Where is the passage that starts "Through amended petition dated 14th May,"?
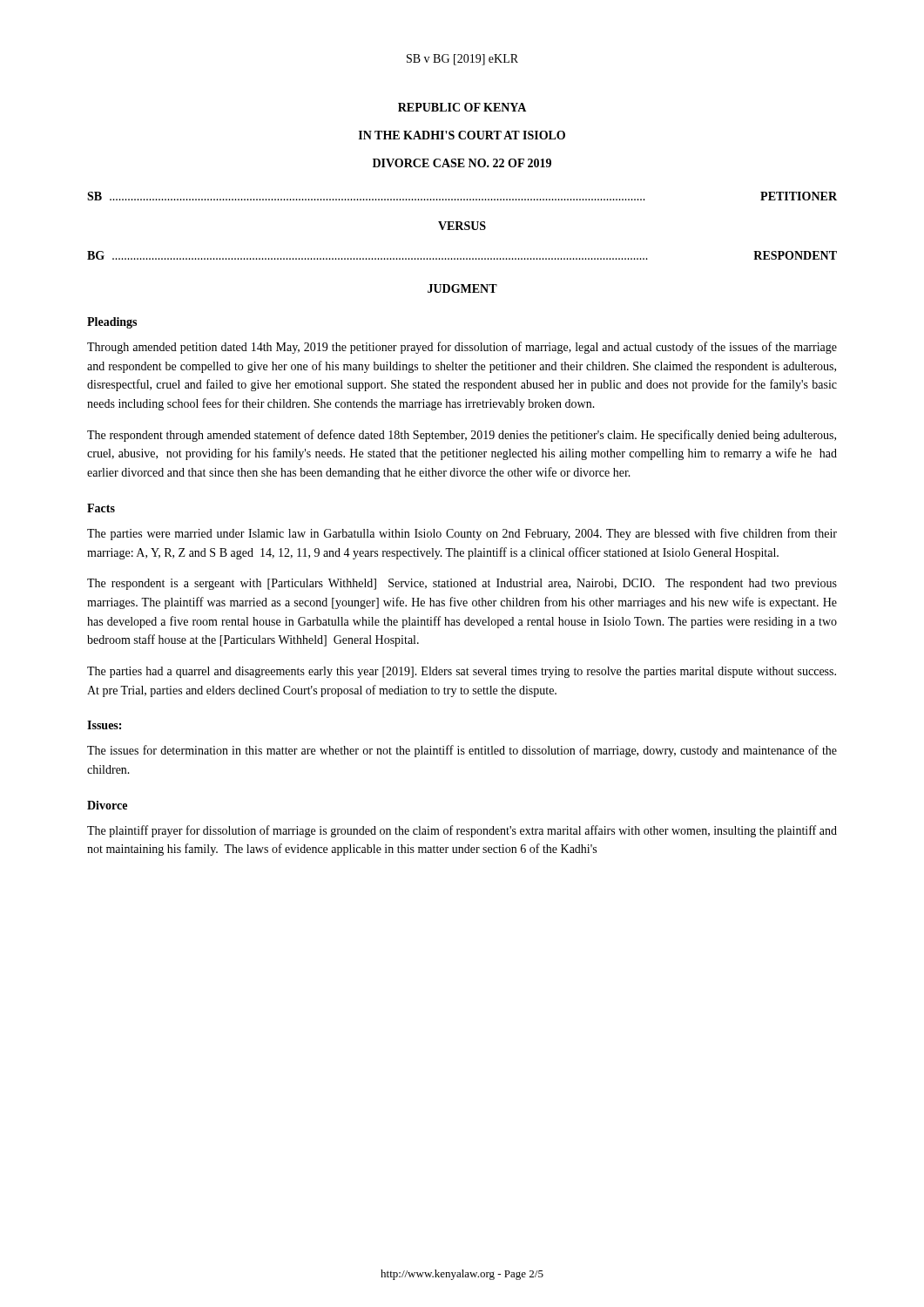 click(x=462, y=376)
